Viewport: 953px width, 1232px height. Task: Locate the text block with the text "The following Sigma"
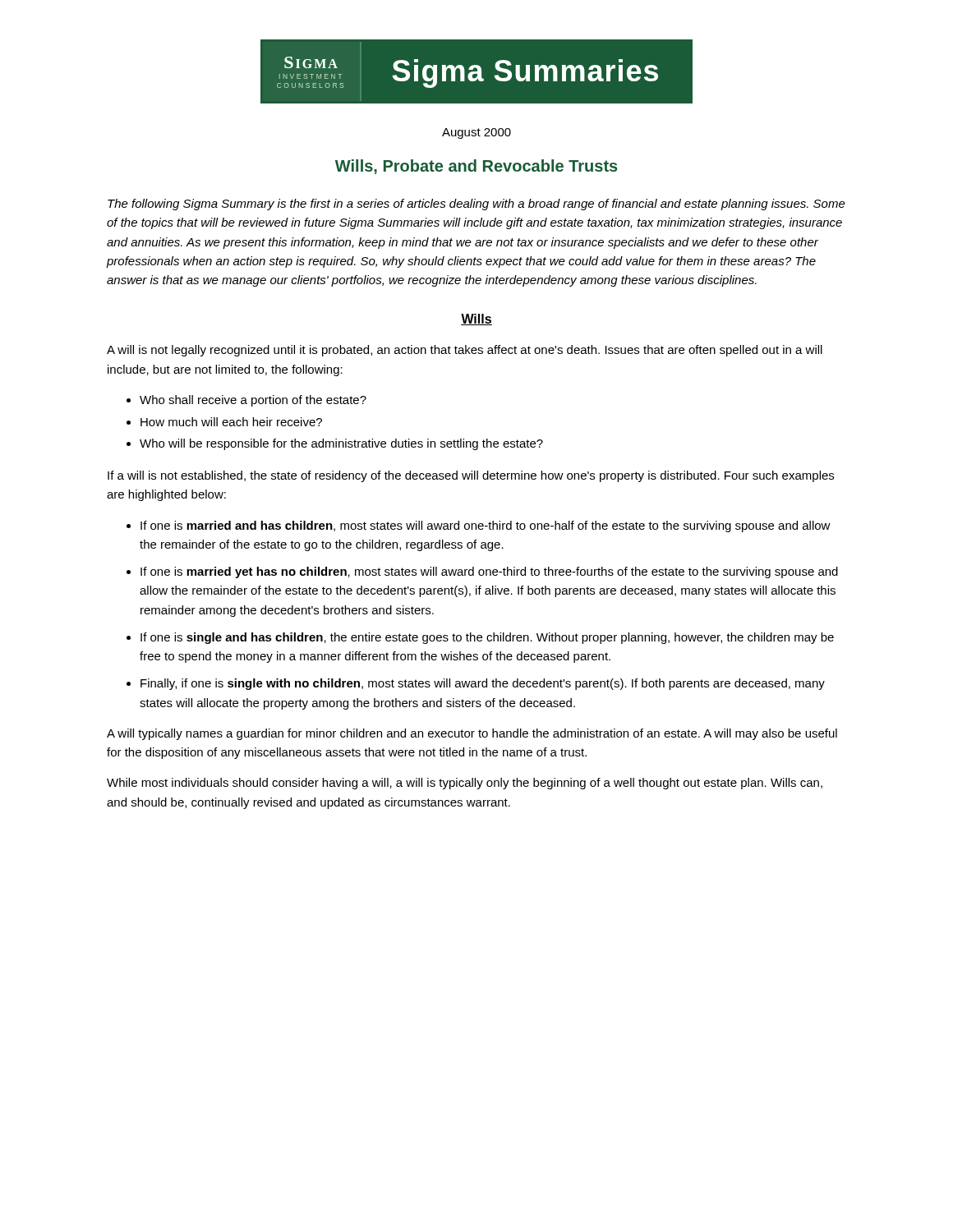click(x=476, y=241)
